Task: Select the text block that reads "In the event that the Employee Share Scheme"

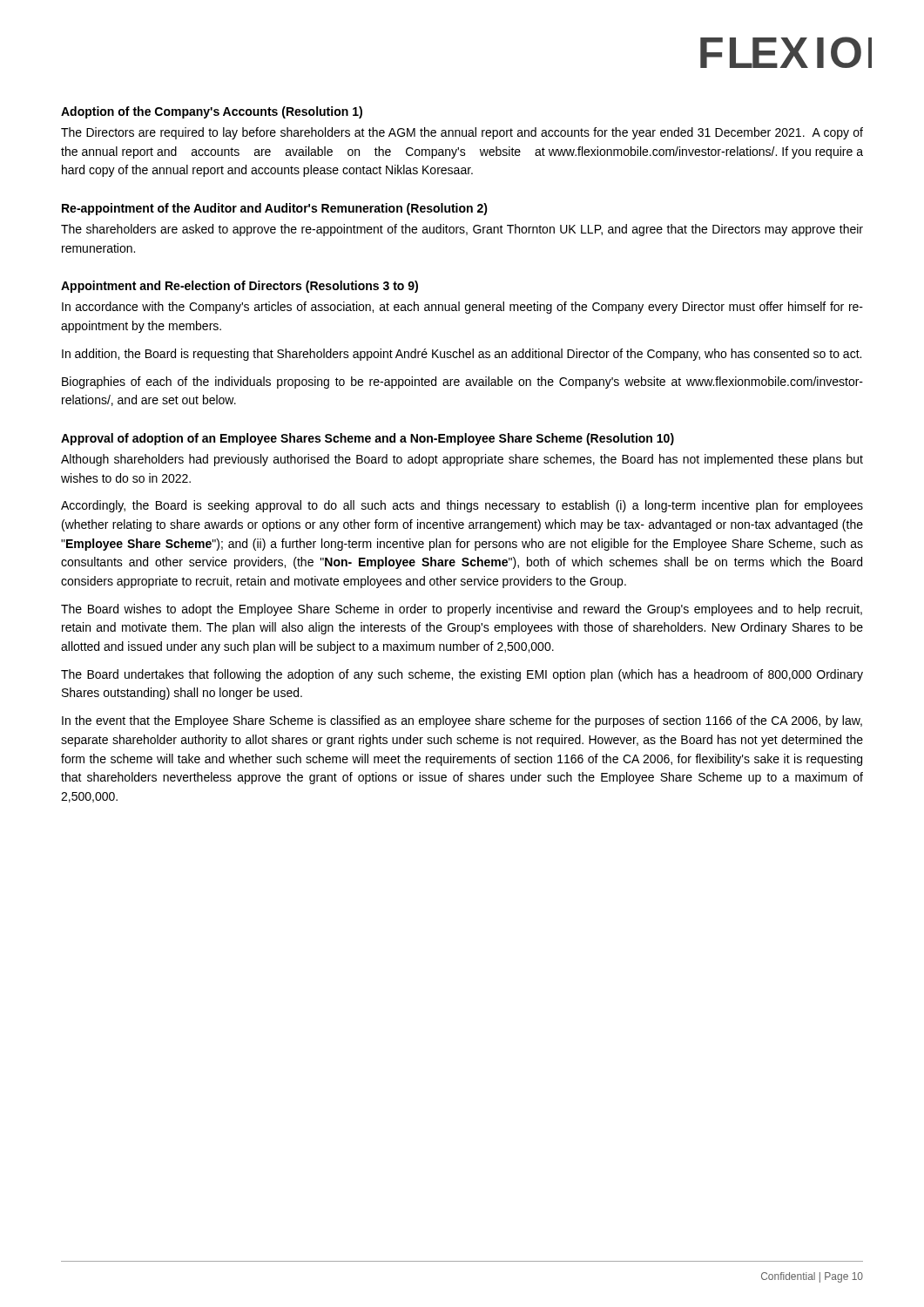Action: point(462,759)
